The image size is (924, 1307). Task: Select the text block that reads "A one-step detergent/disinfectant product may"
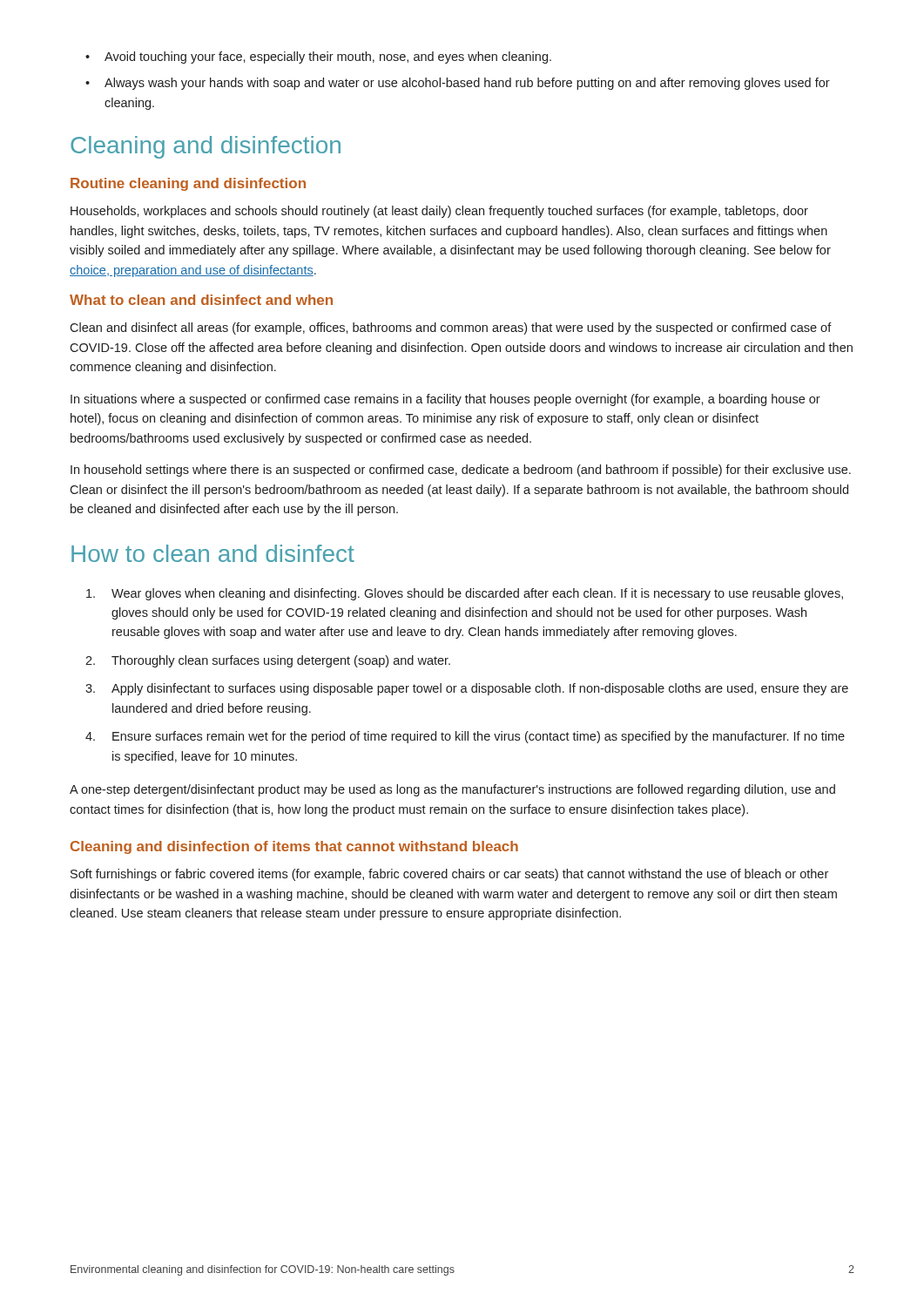453,799
